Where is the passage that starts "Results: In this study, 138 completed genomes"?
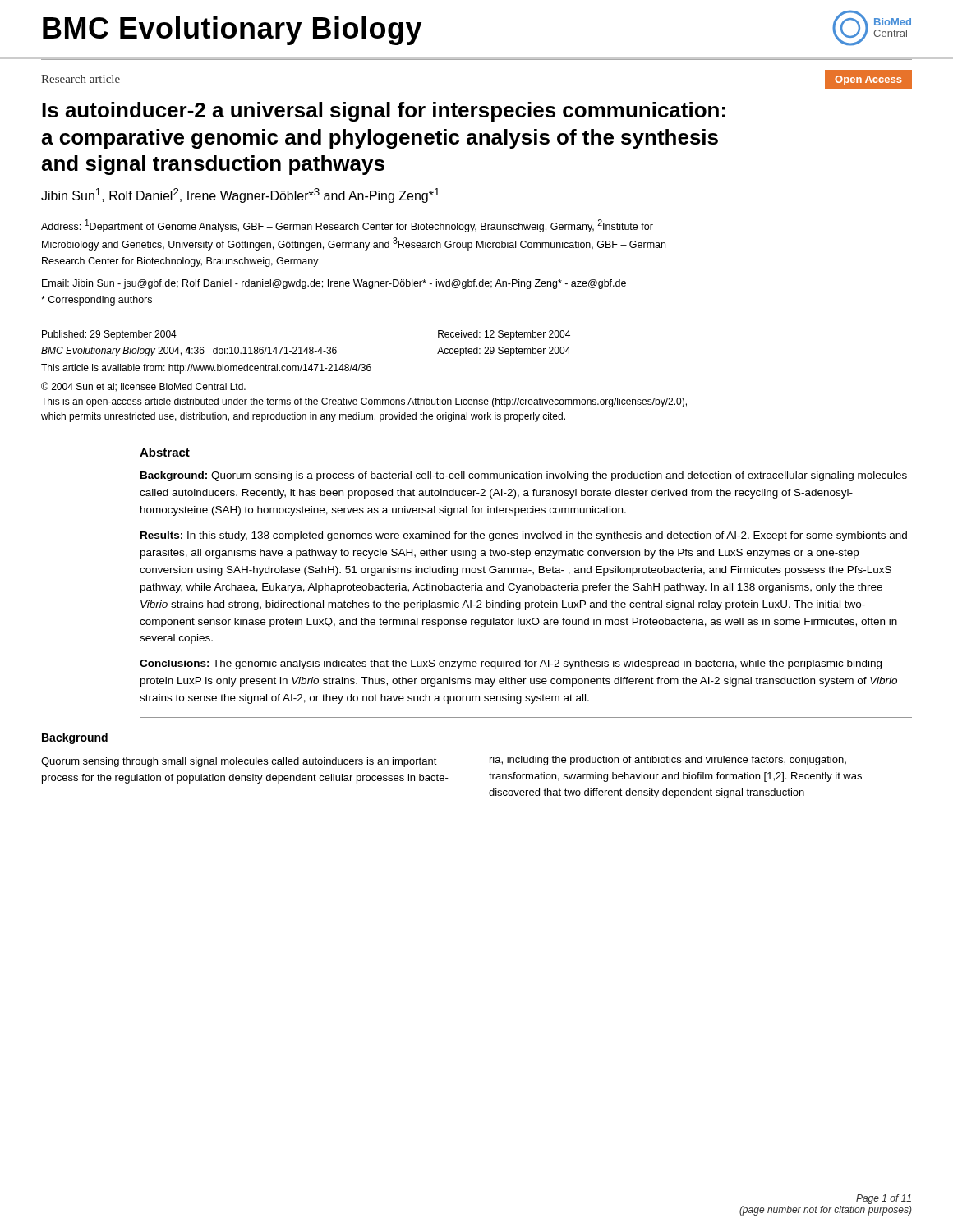The width and height of the screenshot is (953, 1232). [x=524, y=587]
